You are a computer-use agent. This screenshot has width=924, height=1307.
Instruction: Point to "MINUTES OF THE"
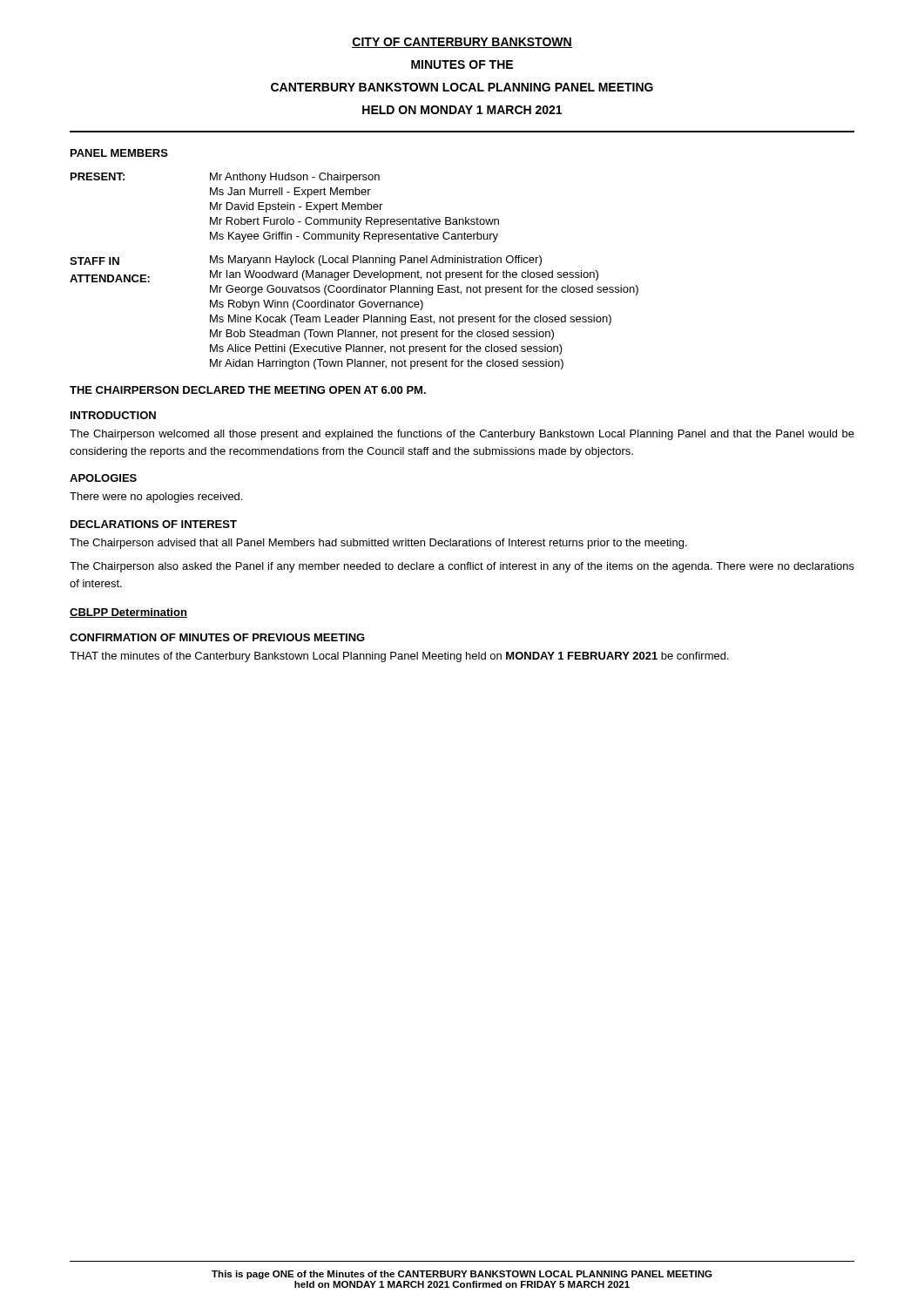pyautogui.click(x=462, y=65)
